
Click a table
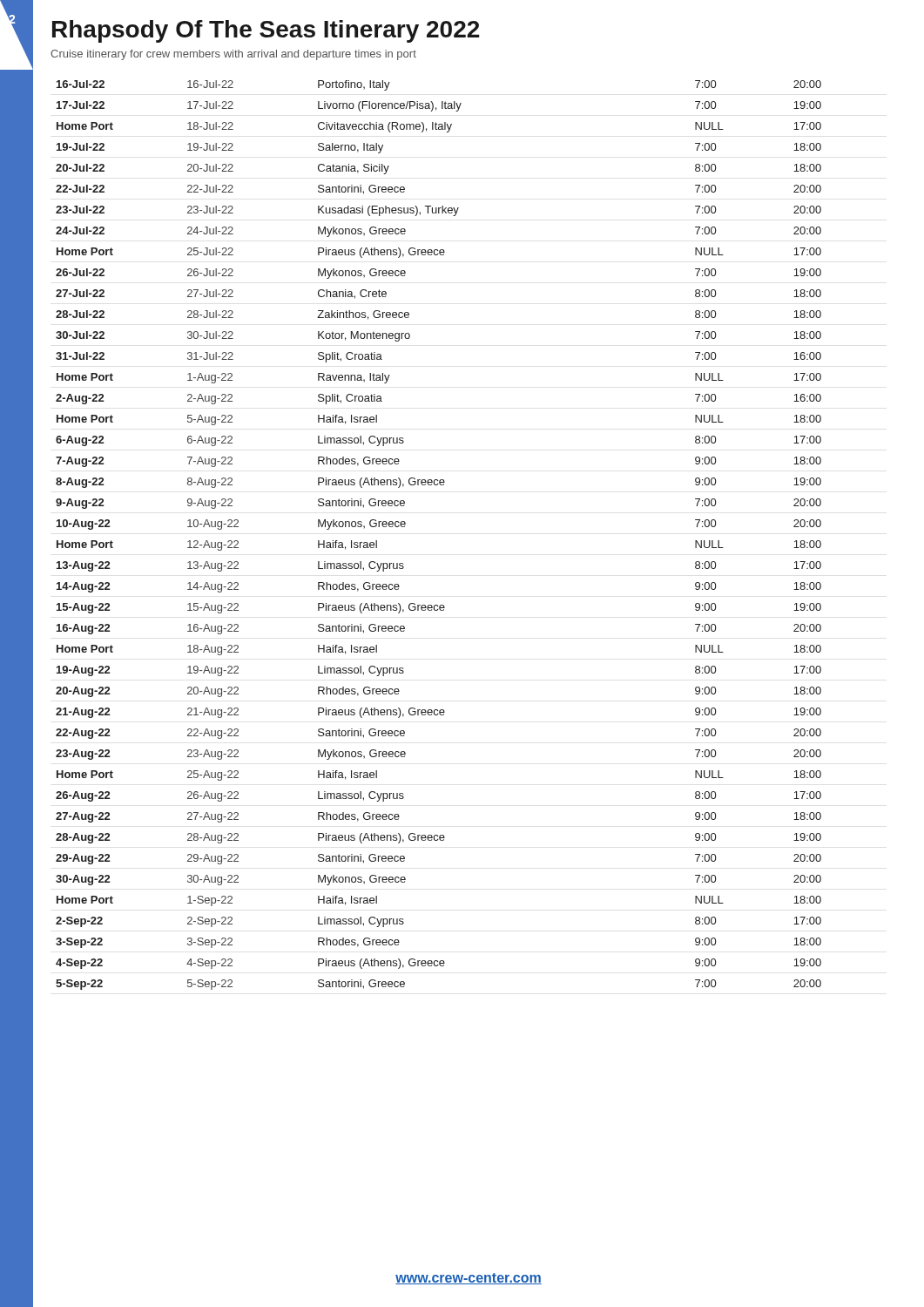pos(469,534)
